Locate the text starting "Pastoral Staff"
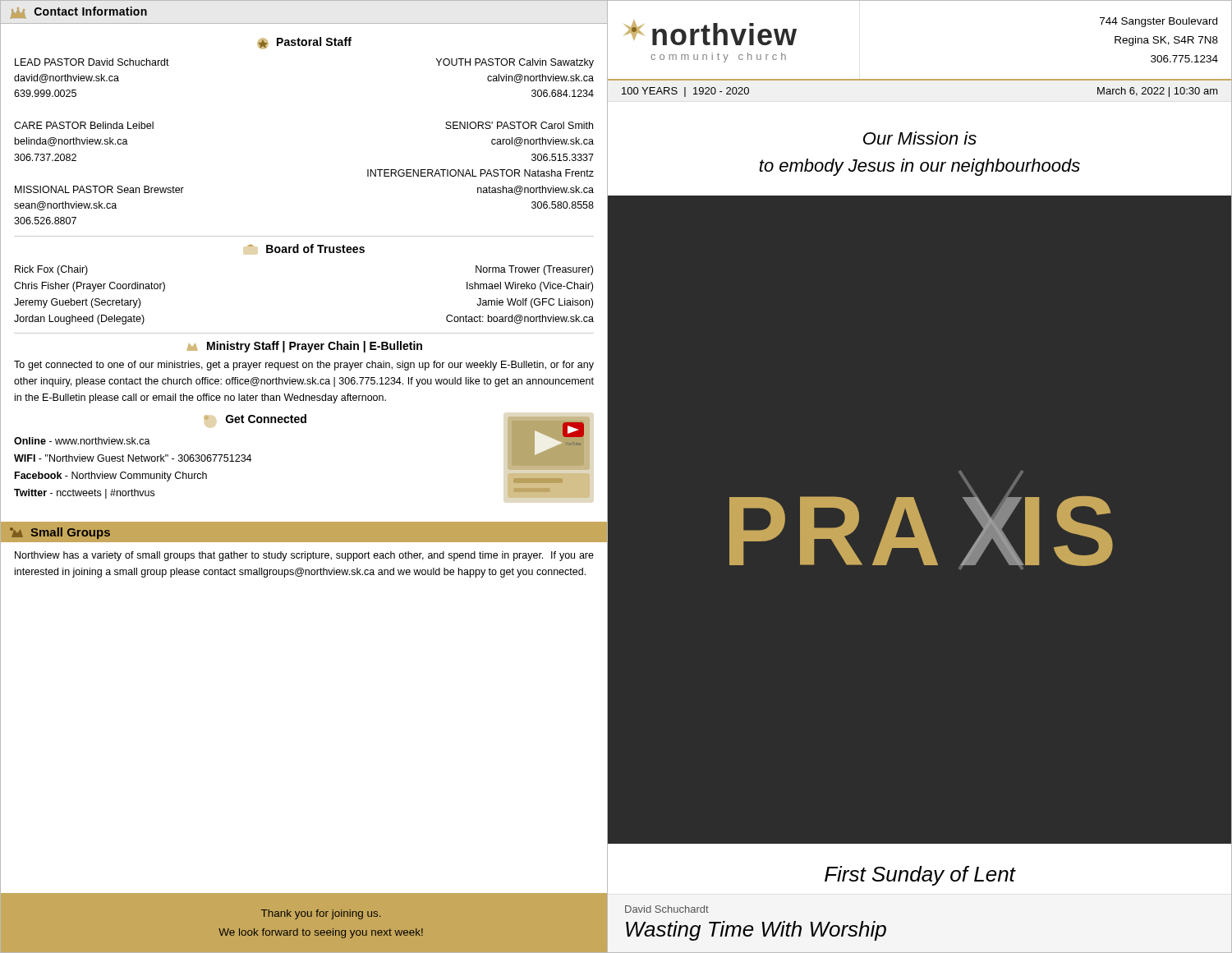The image size is (1232, 953). [304, 43]
